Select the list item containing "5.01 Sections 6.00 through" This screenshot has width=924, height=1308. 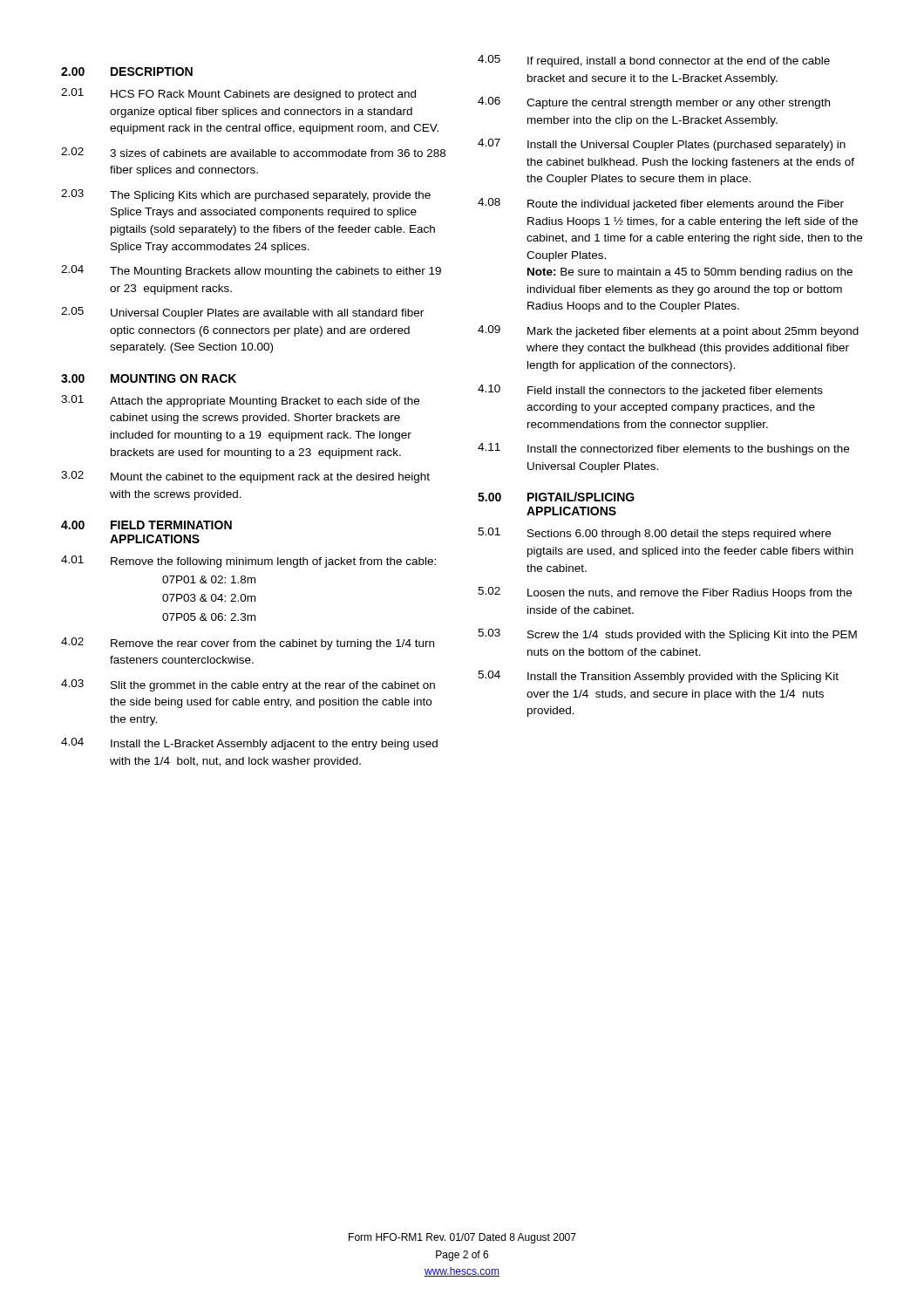tap(670, 551)
